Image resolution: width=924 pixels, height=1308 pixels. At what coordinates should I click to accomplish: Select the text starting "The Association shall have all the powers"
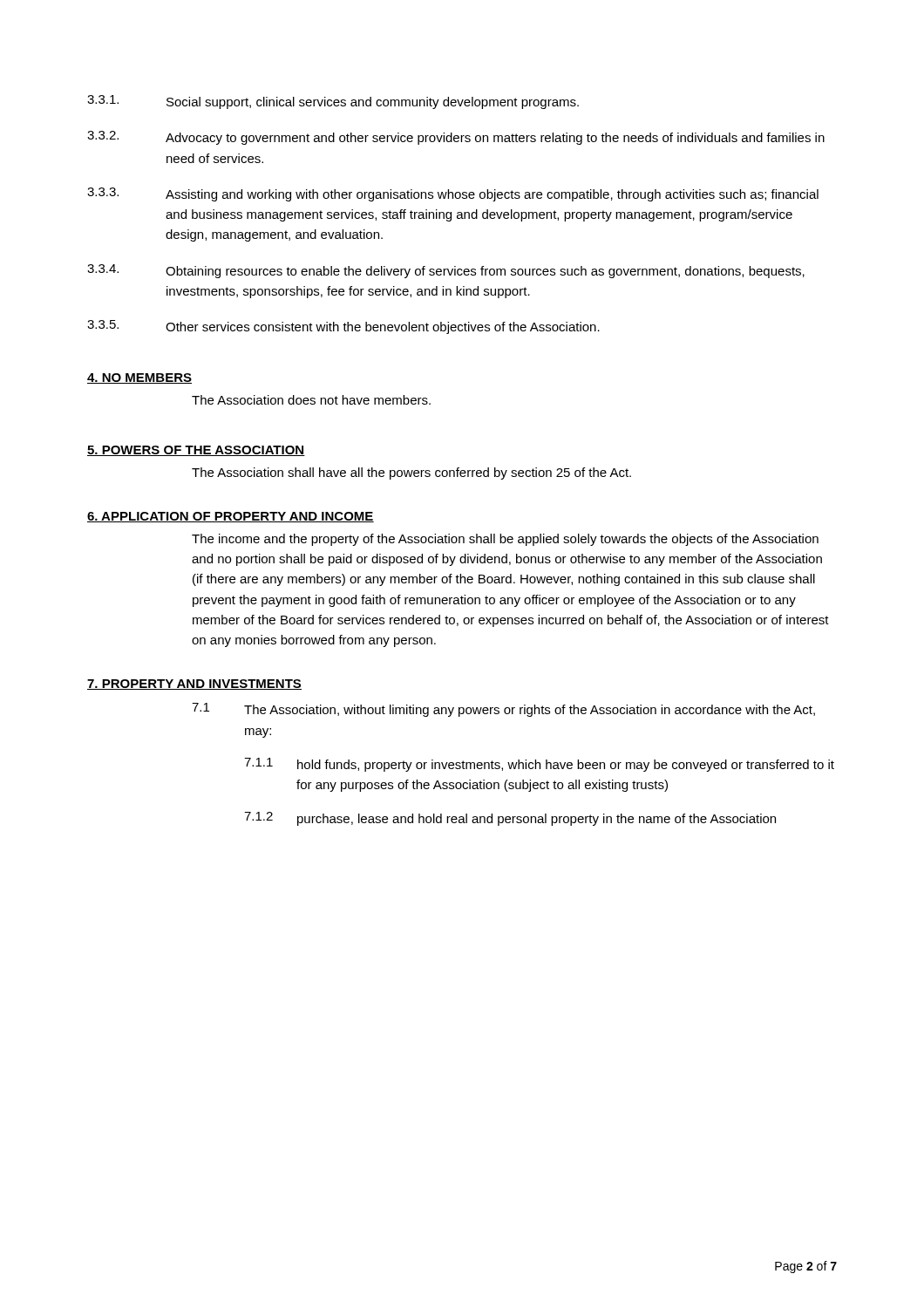click(412, 472)
